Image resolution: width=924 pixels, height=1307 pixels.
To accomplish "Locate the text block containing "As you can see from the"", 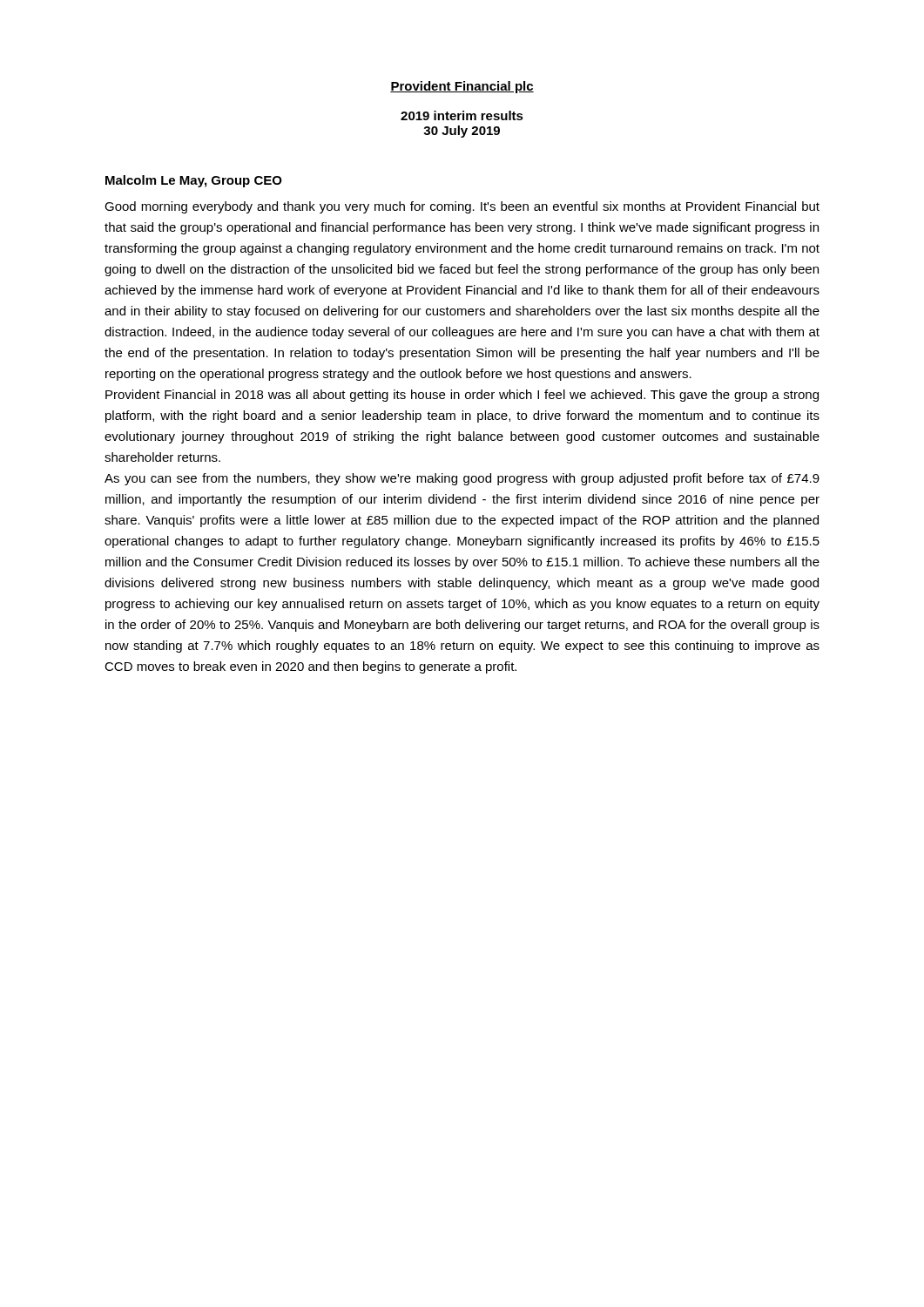I will 462,572.
